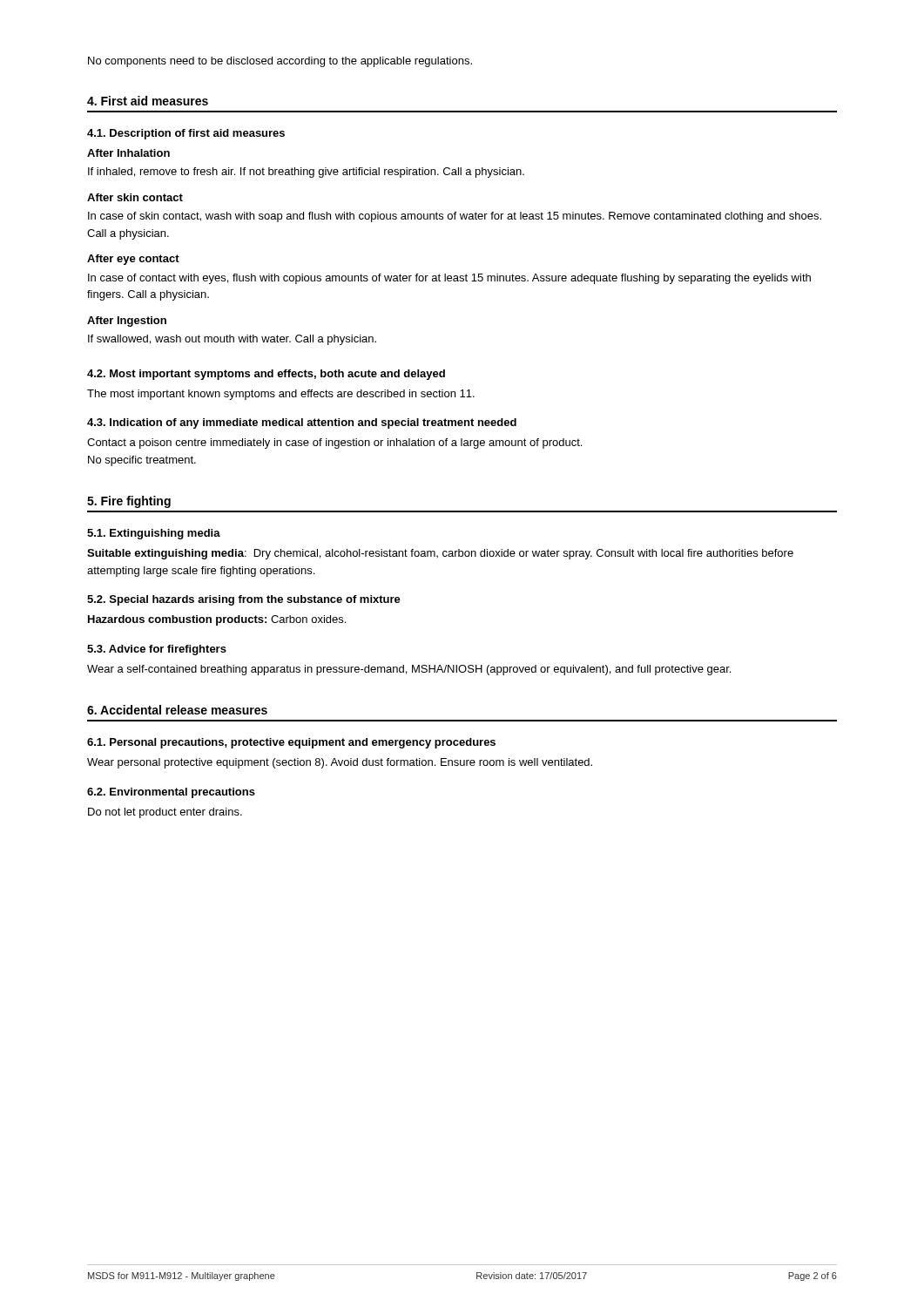This screenshot has height=1307, width=924.
Task: Click on the text starting "The most important known"
Action: [281, 393]
